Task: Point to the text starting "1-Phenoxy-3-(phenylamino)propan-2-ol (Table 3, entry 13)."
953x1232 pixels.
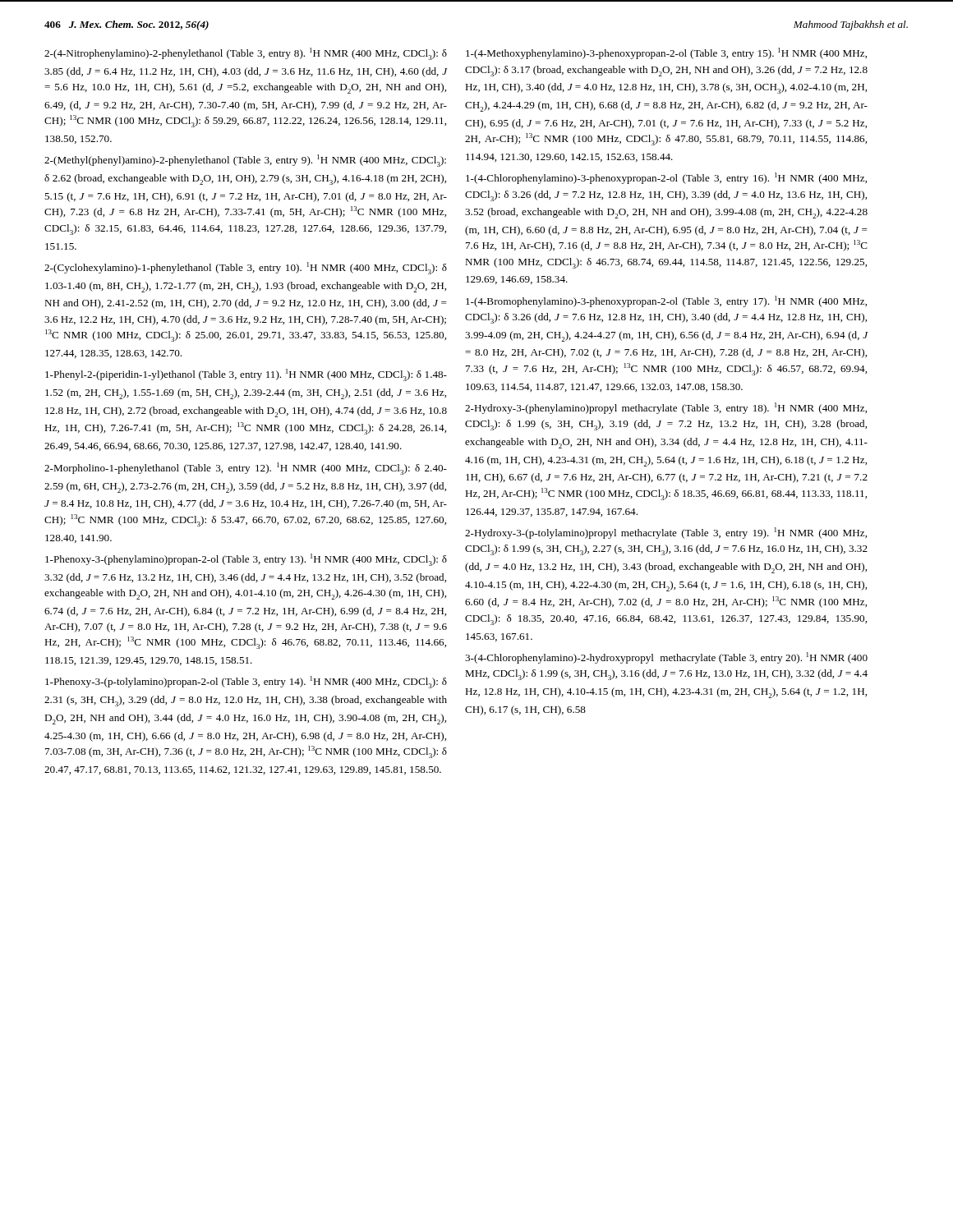Action: (x=246, y=609)
